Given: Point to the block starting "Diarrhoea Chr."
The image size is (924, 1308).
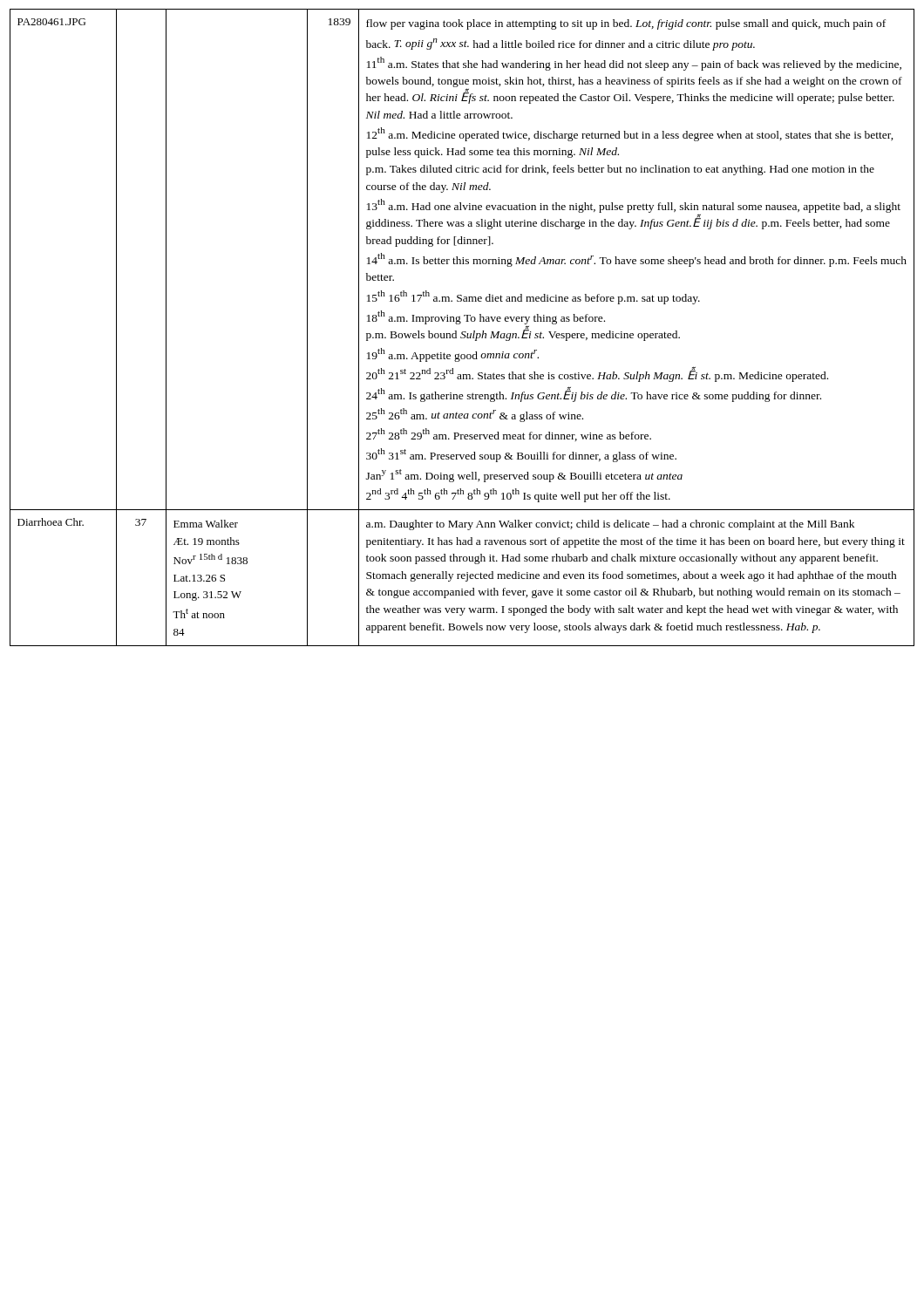Looking at the screenshot, I should pyautogui.click(x=51, y=522).
